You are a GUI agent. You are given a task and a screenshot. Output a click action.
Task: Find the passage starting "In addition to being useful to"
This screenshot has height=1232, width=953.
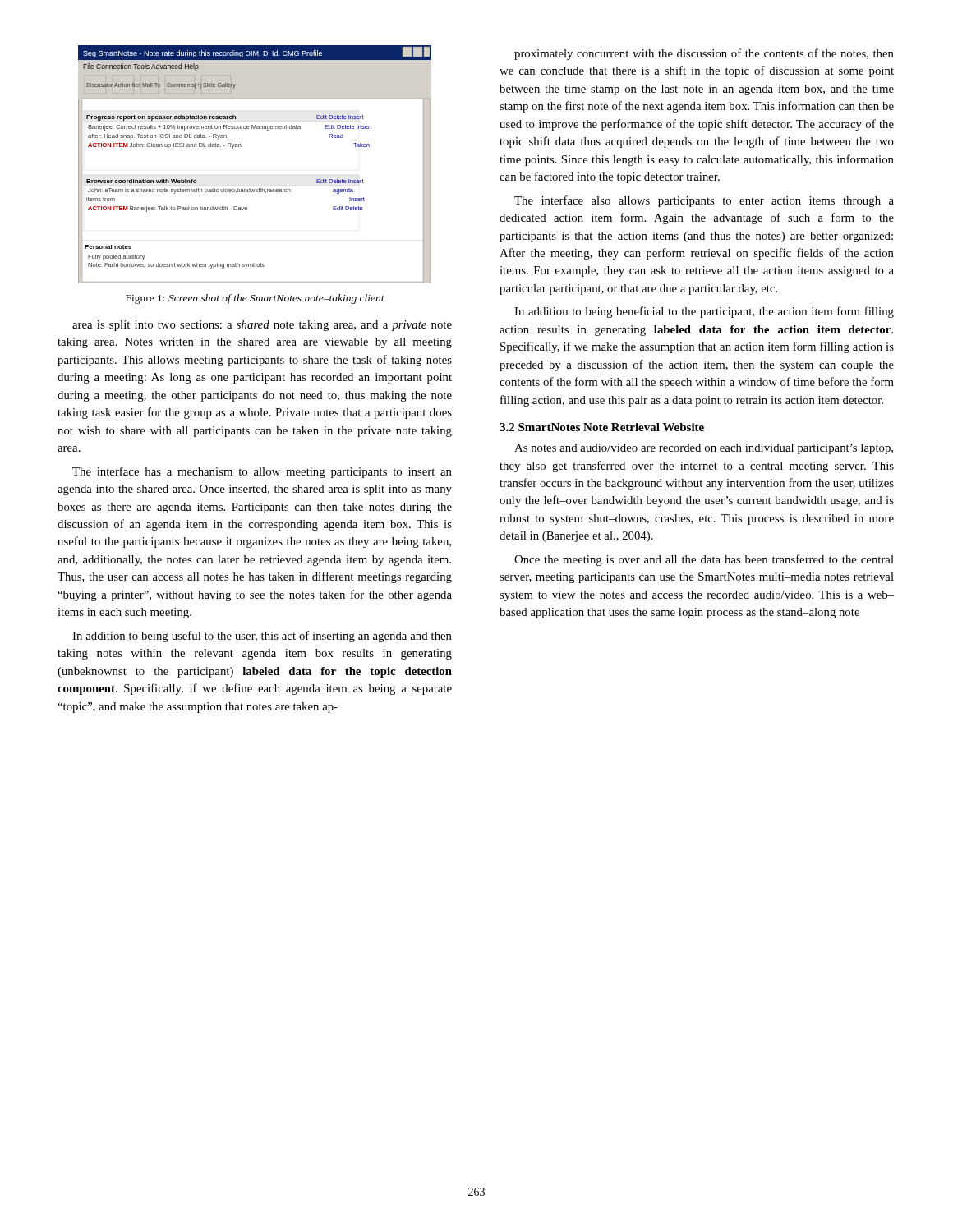point(255,671)
